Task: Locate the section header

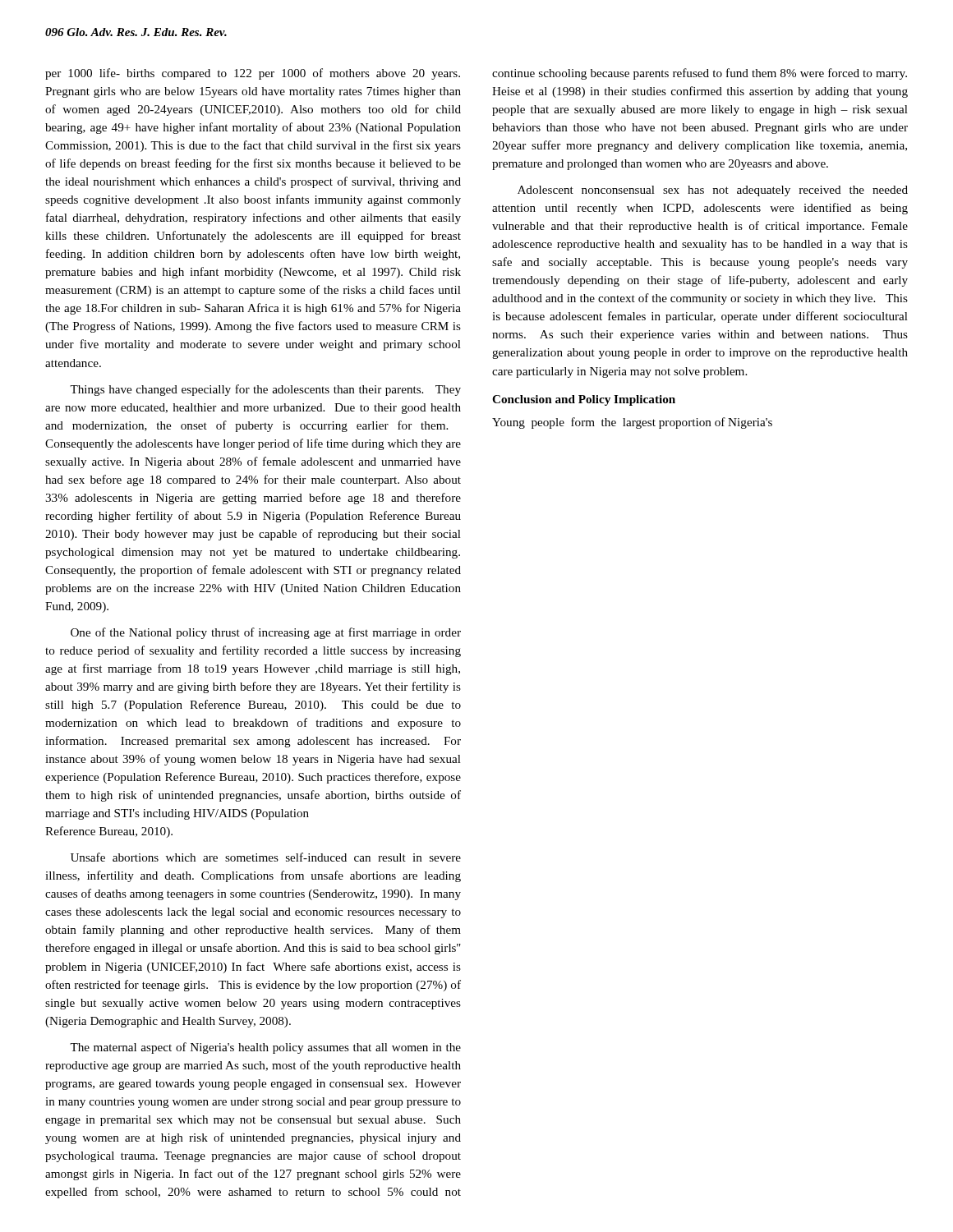Action: (x=700, y=399)
